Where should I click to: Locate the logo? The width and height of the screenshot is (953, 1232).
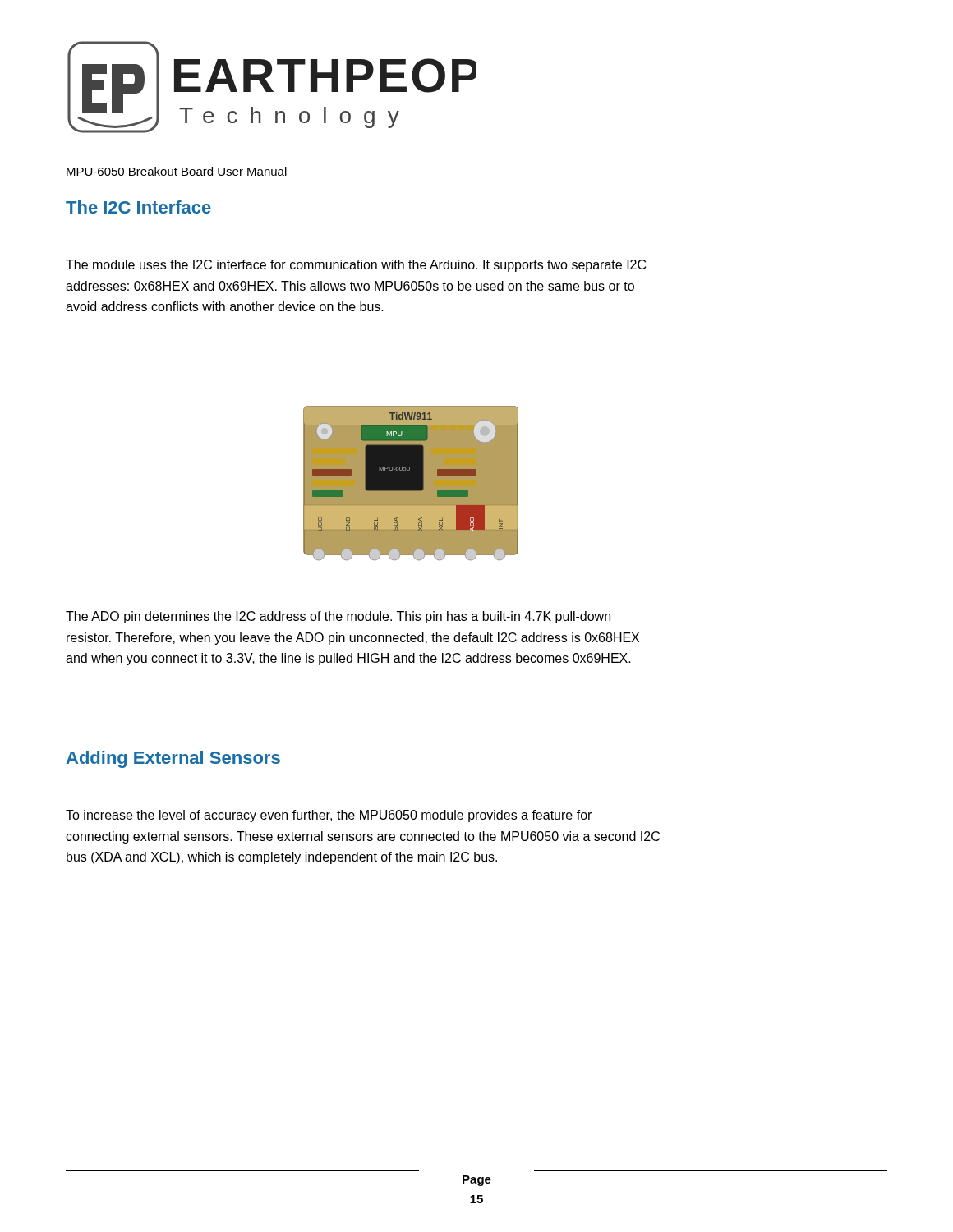click(x=271, y=90)
